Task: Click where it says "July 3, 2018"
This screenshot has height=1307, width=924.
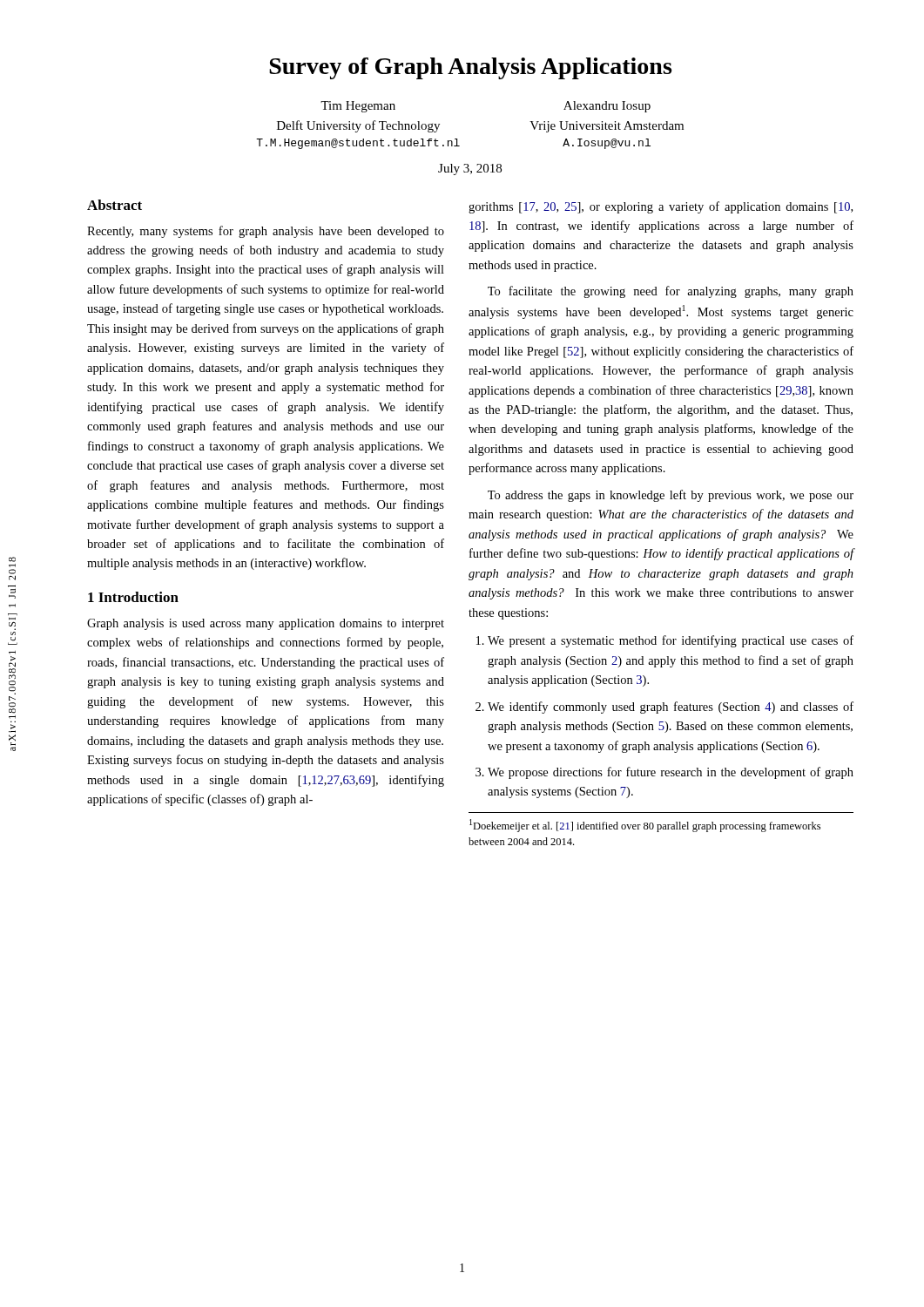Action: tap(470, 168)
